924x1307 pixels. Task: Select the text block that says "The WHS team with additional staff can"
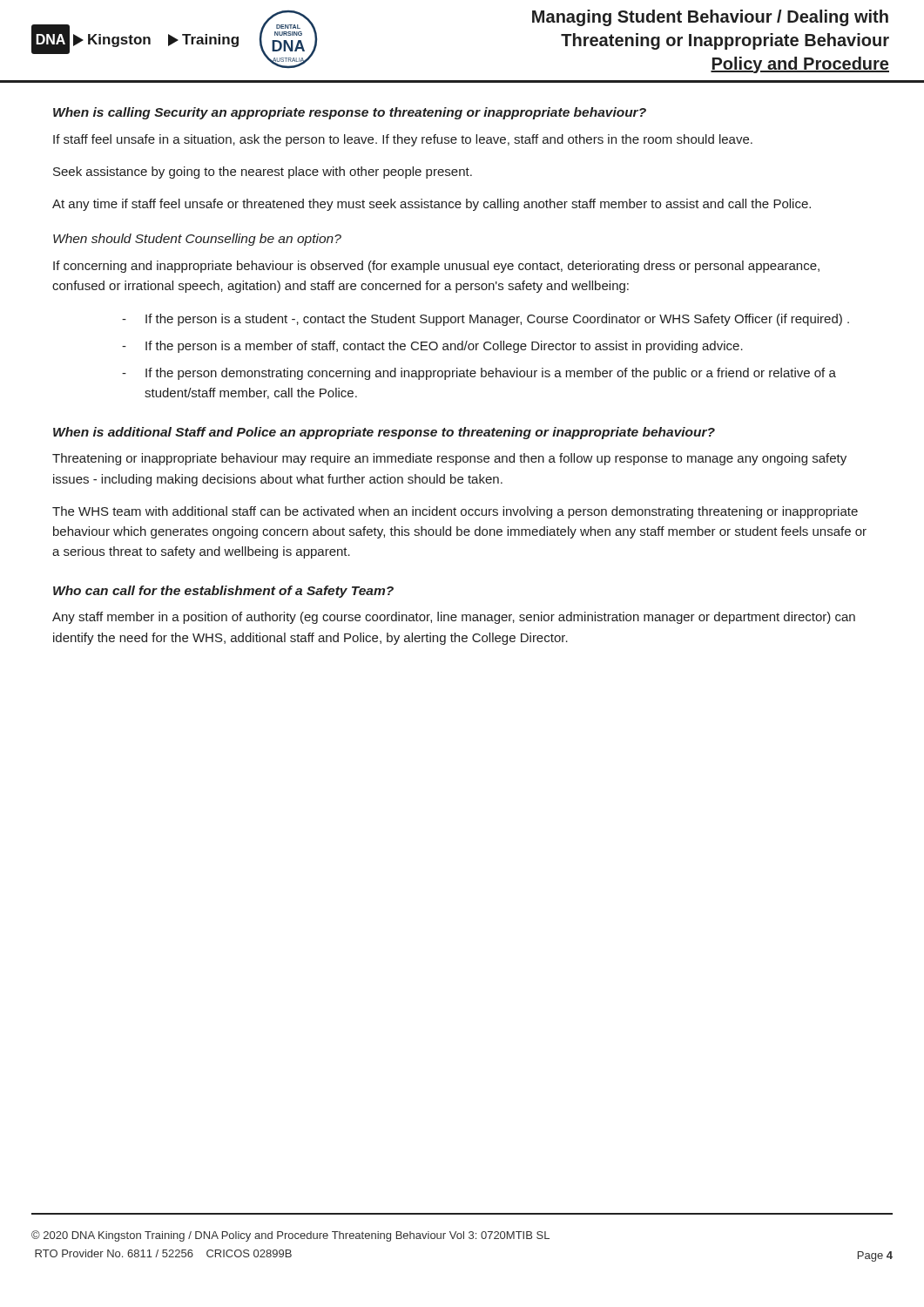click(459, 531)
